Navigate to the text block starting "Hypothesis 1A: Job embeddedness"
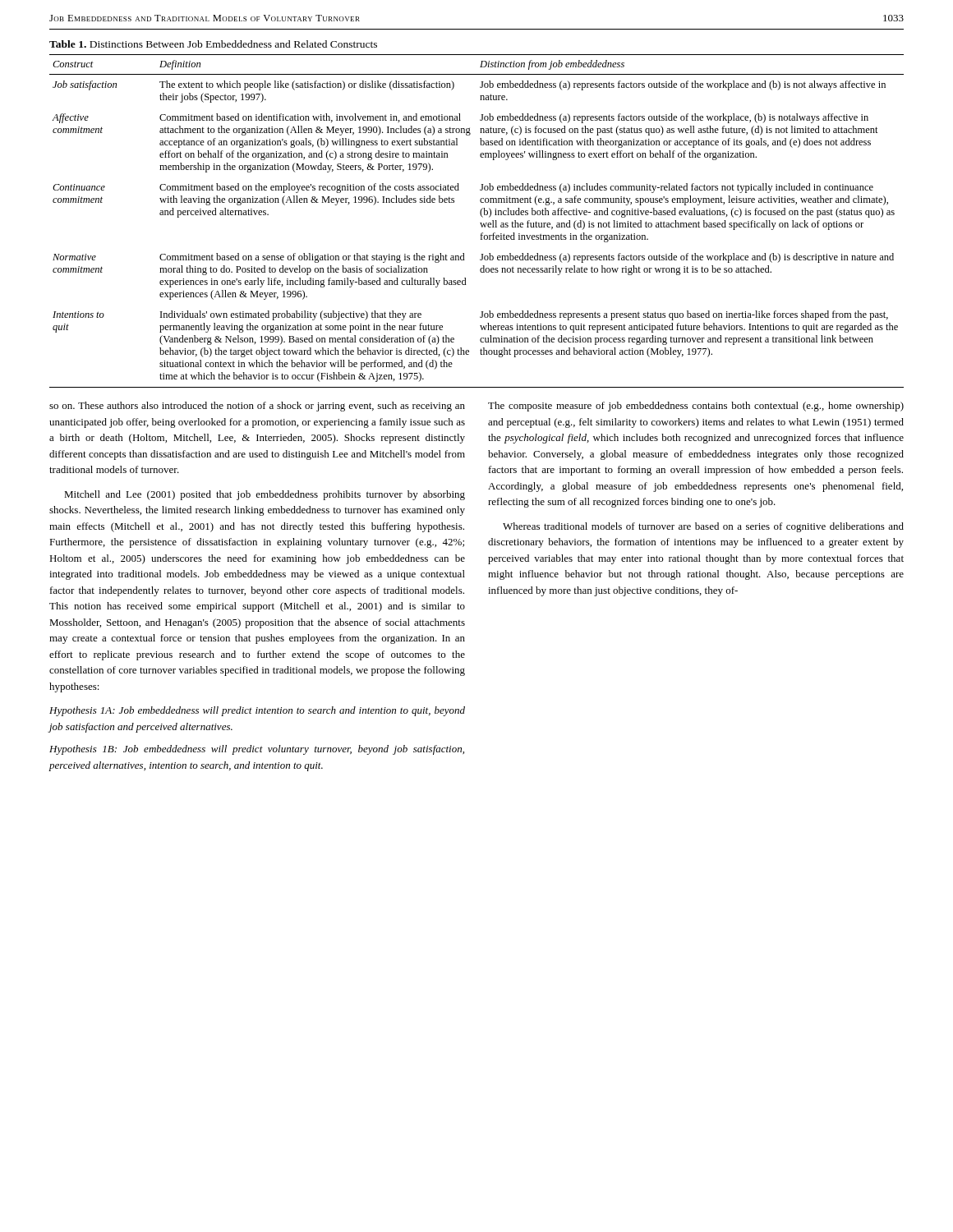 coord(257,738)
